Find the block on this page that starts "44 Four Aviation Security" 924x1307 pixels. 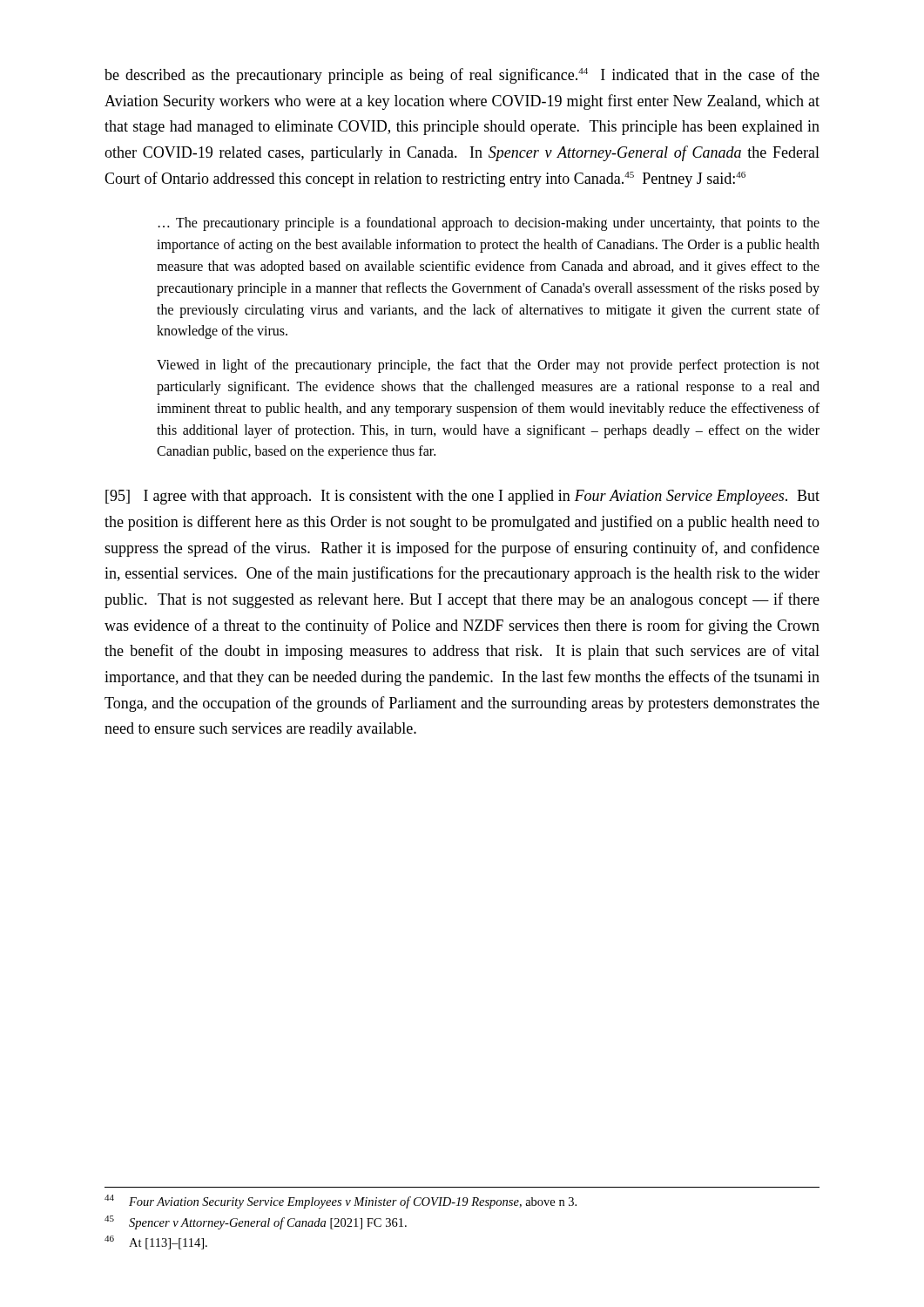click(462, 1202)
